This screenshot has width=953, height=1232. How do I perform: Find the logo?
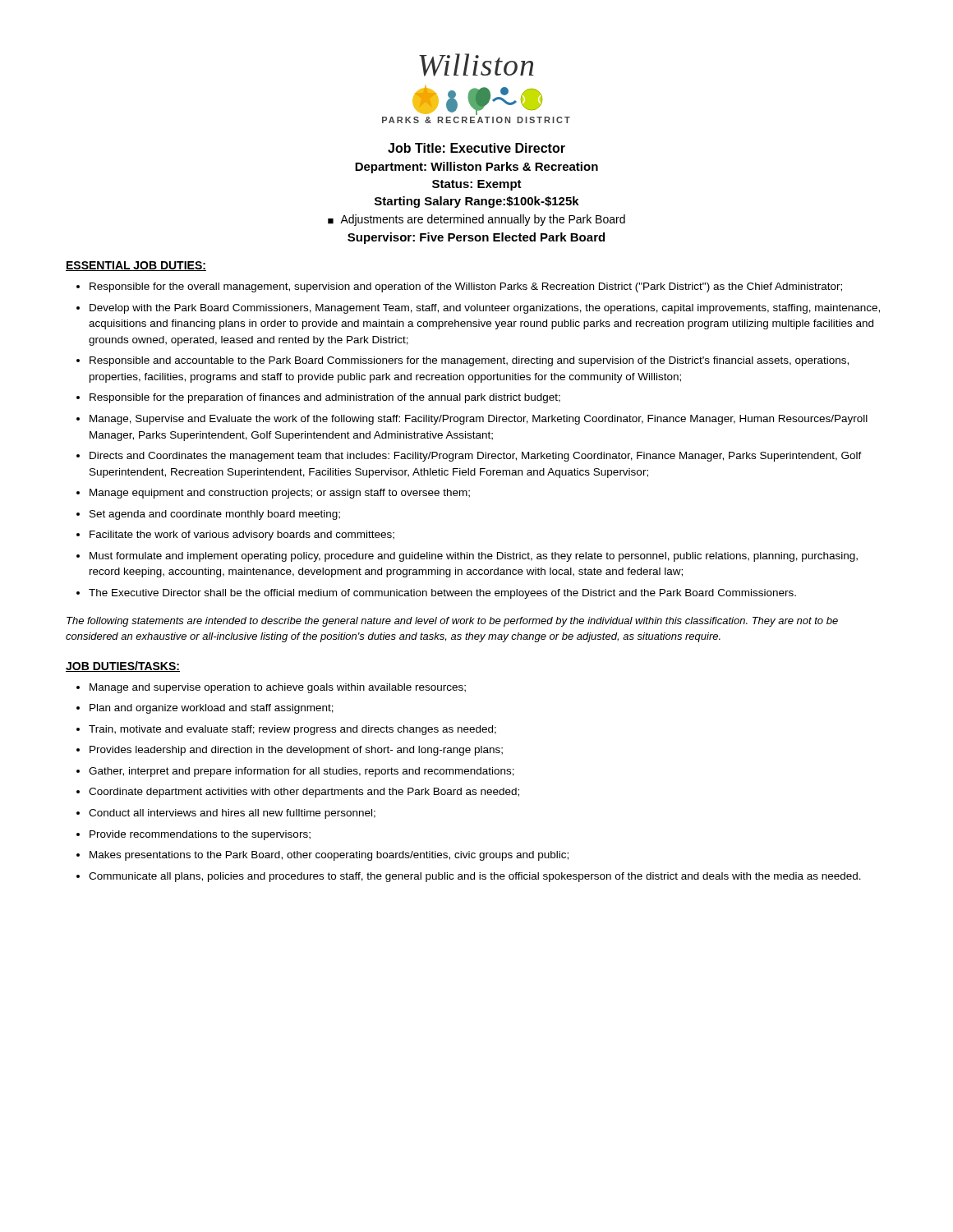click(476, 85)
